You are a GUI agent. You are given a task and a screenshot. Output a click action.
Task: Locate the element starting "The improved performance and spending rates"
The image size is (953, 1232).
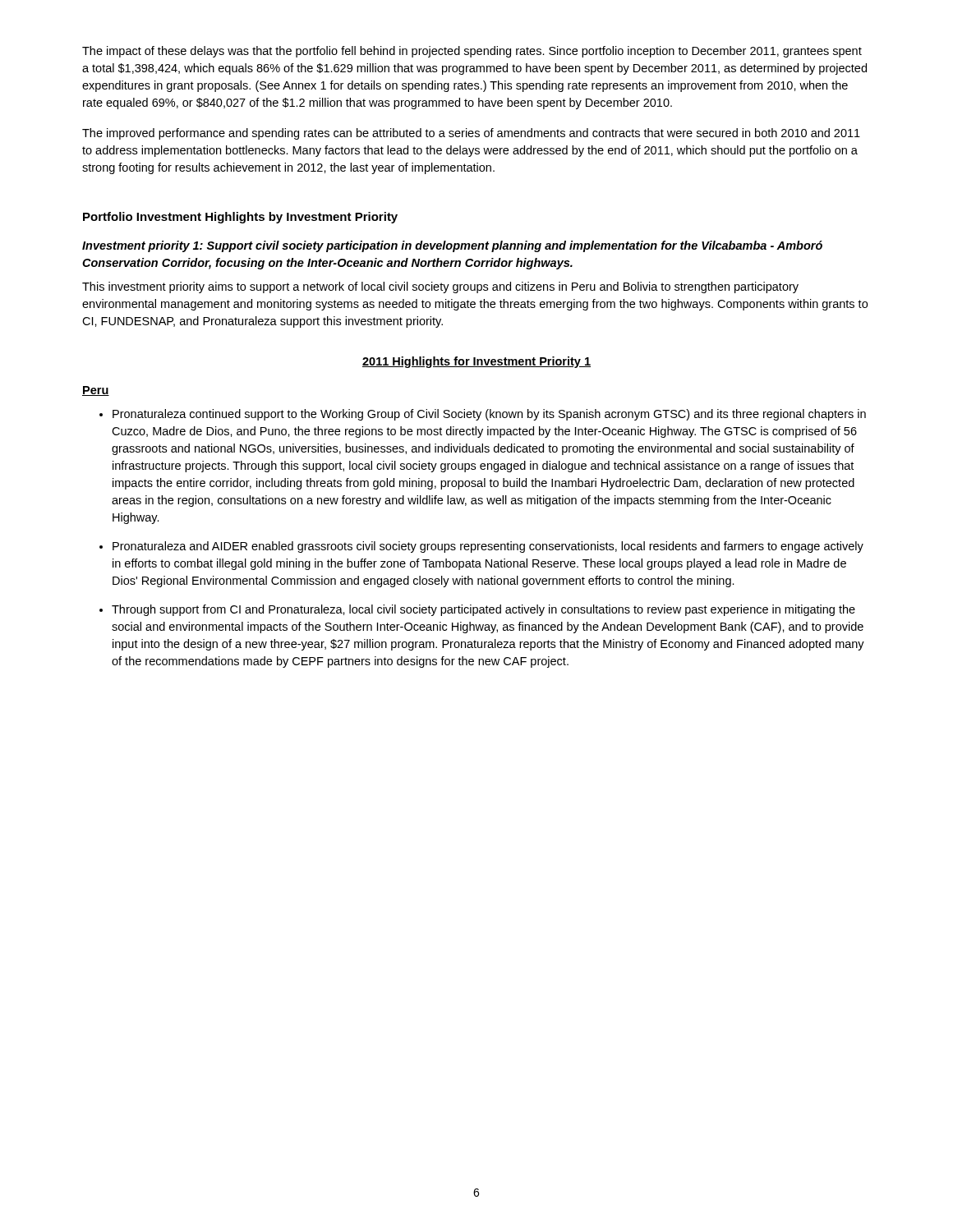476,151
